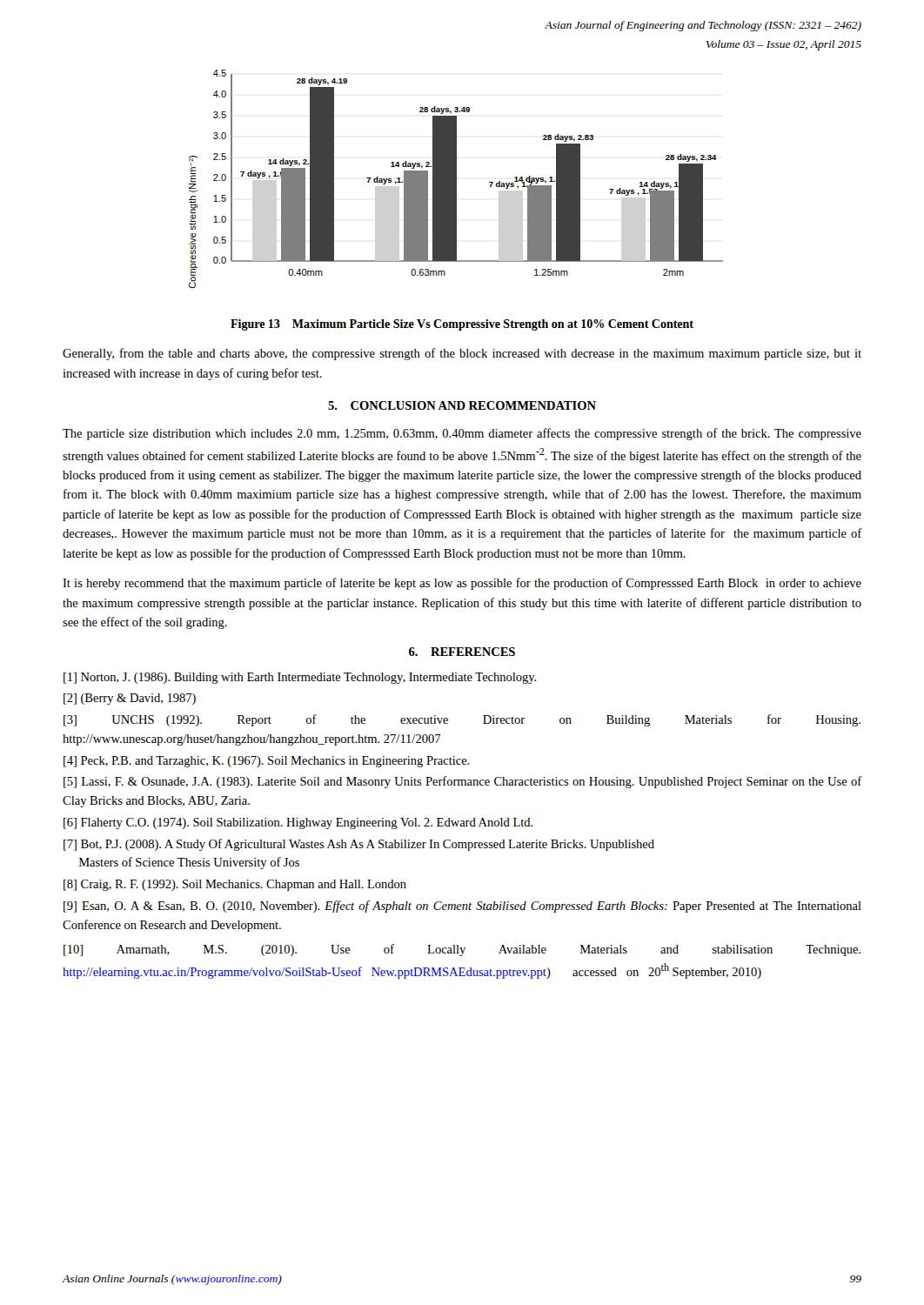
Task: Point to the block beginning "[1] Norton, J. (1986). Building with Earth Intermediate"
Action: (300, 677)
